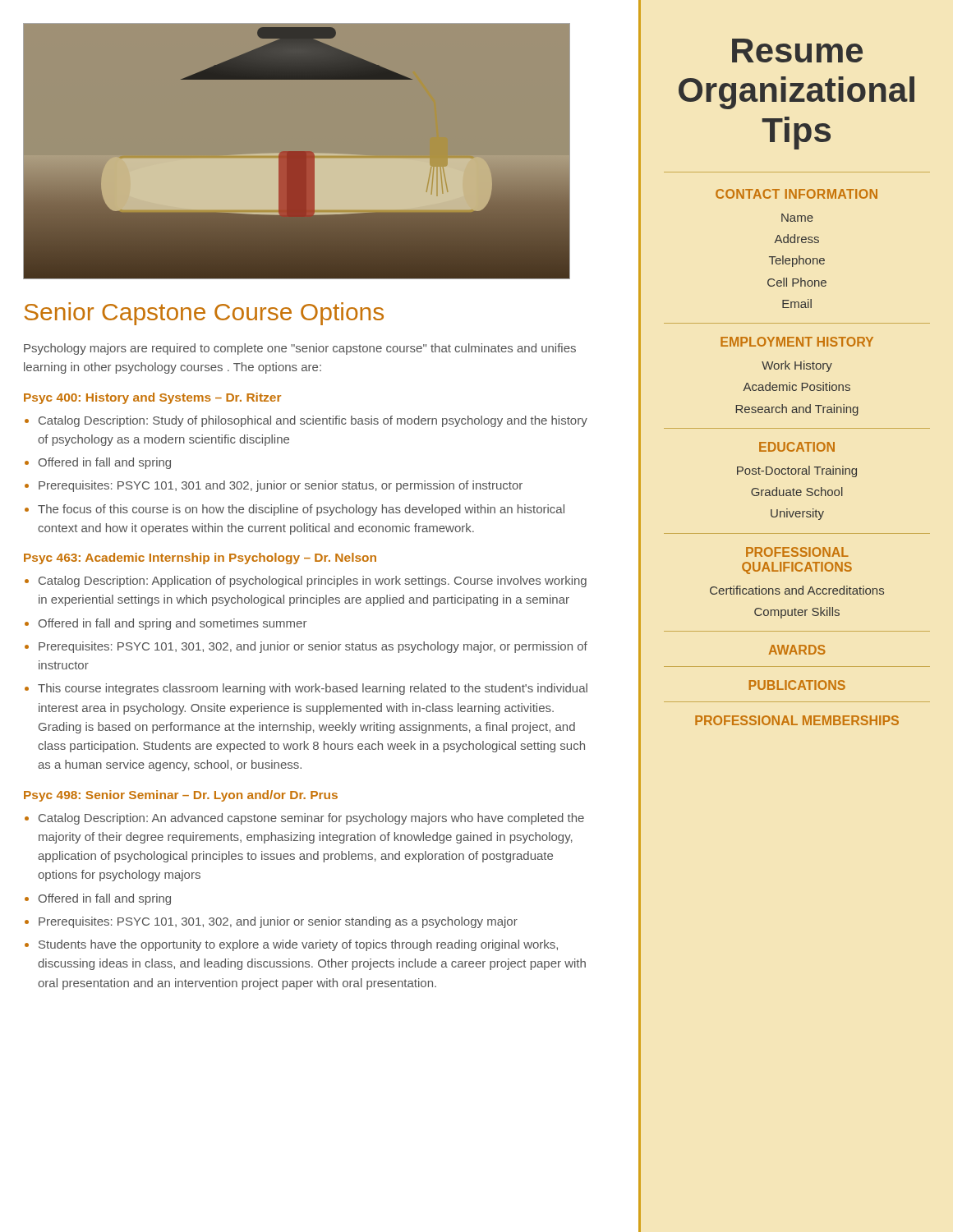This screenshot has height=1232, width=953.
Task: Find the text that says "Post-Doctoral TrainingGraduate SchoolUniversity"
Action: click(x=797, y=492)
